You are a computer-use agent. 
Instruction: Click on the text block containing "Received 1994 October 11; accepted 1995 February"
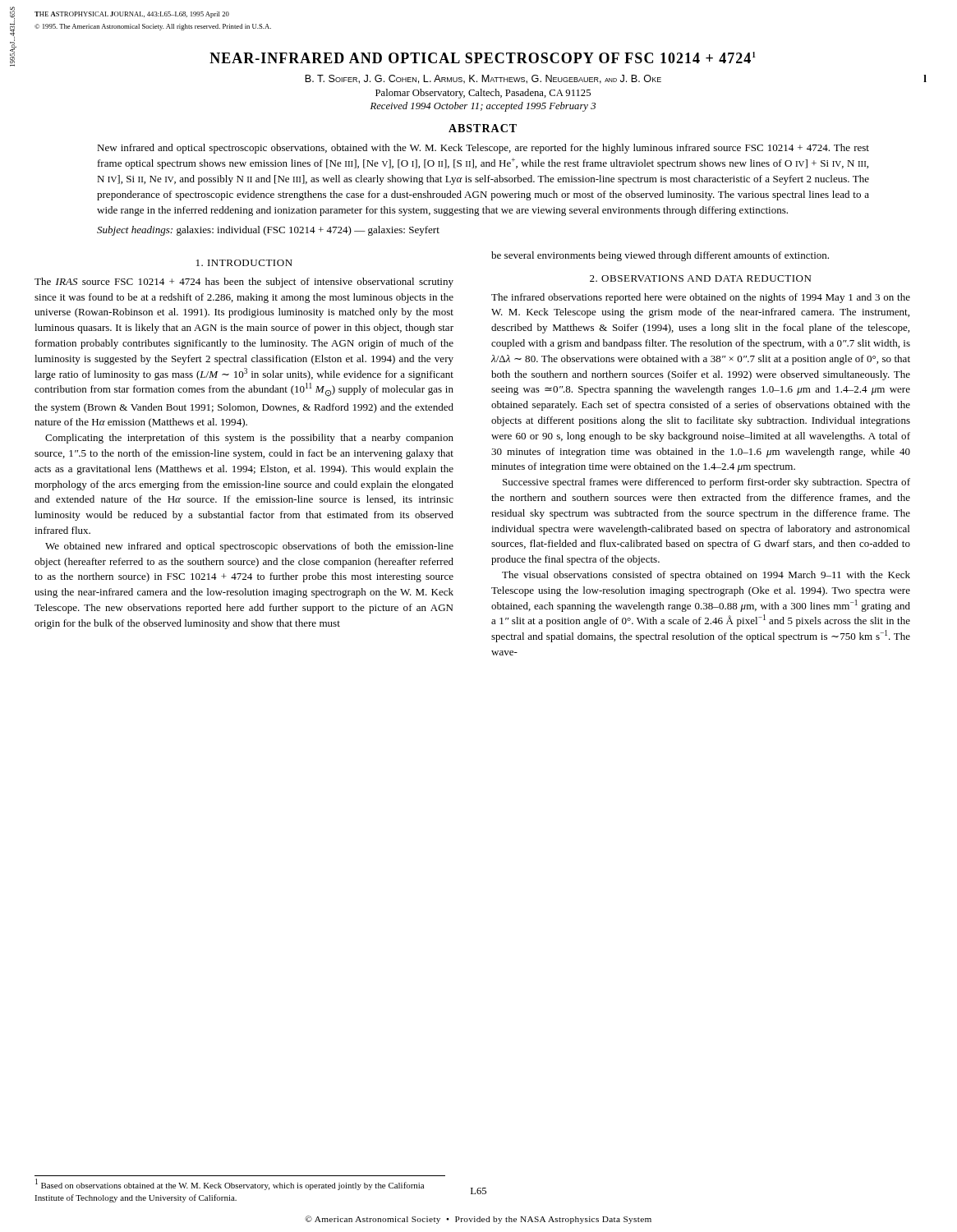pos(483,106)
